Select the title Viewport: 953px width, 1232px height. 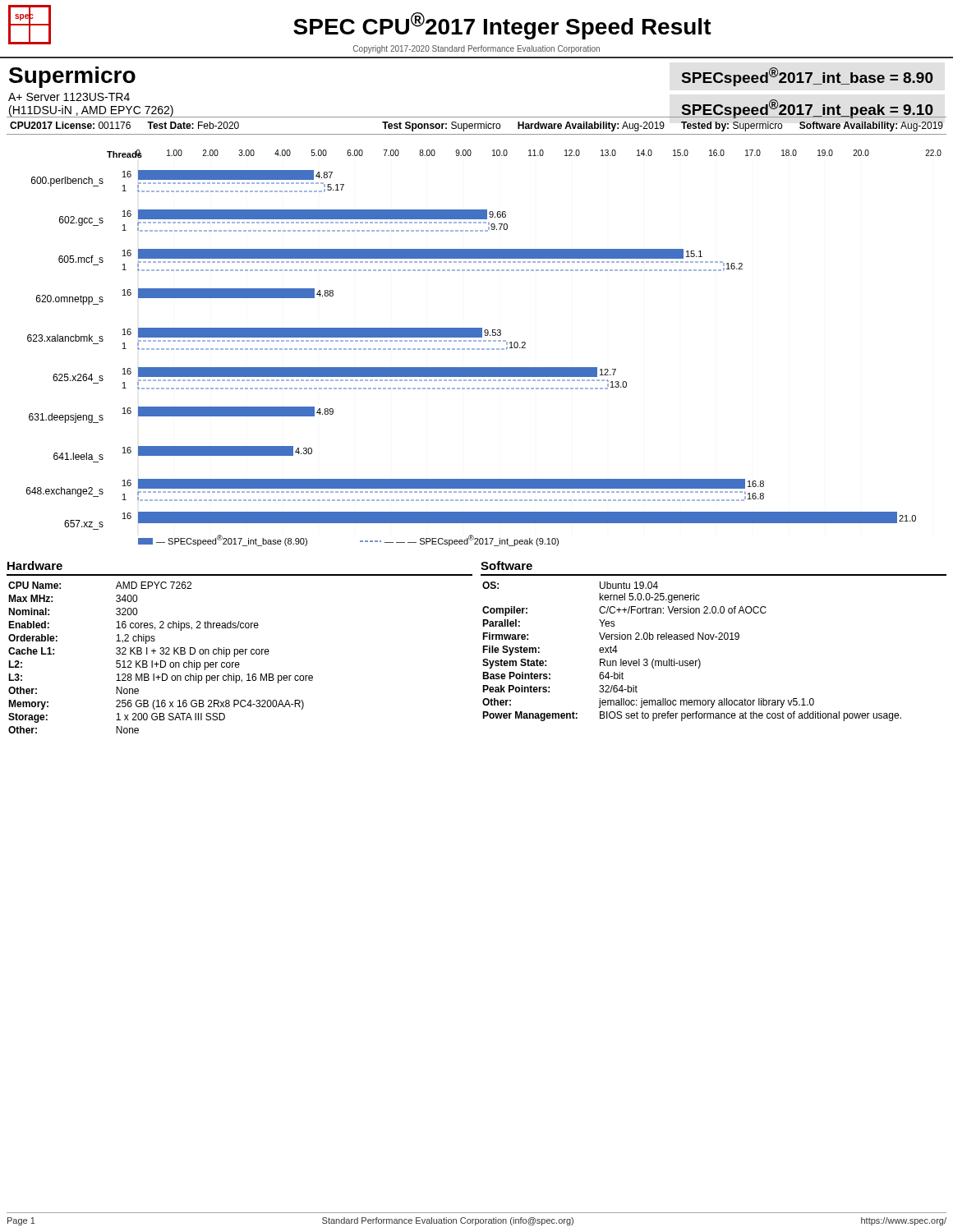pyautogui.click(x=502, y=24)
